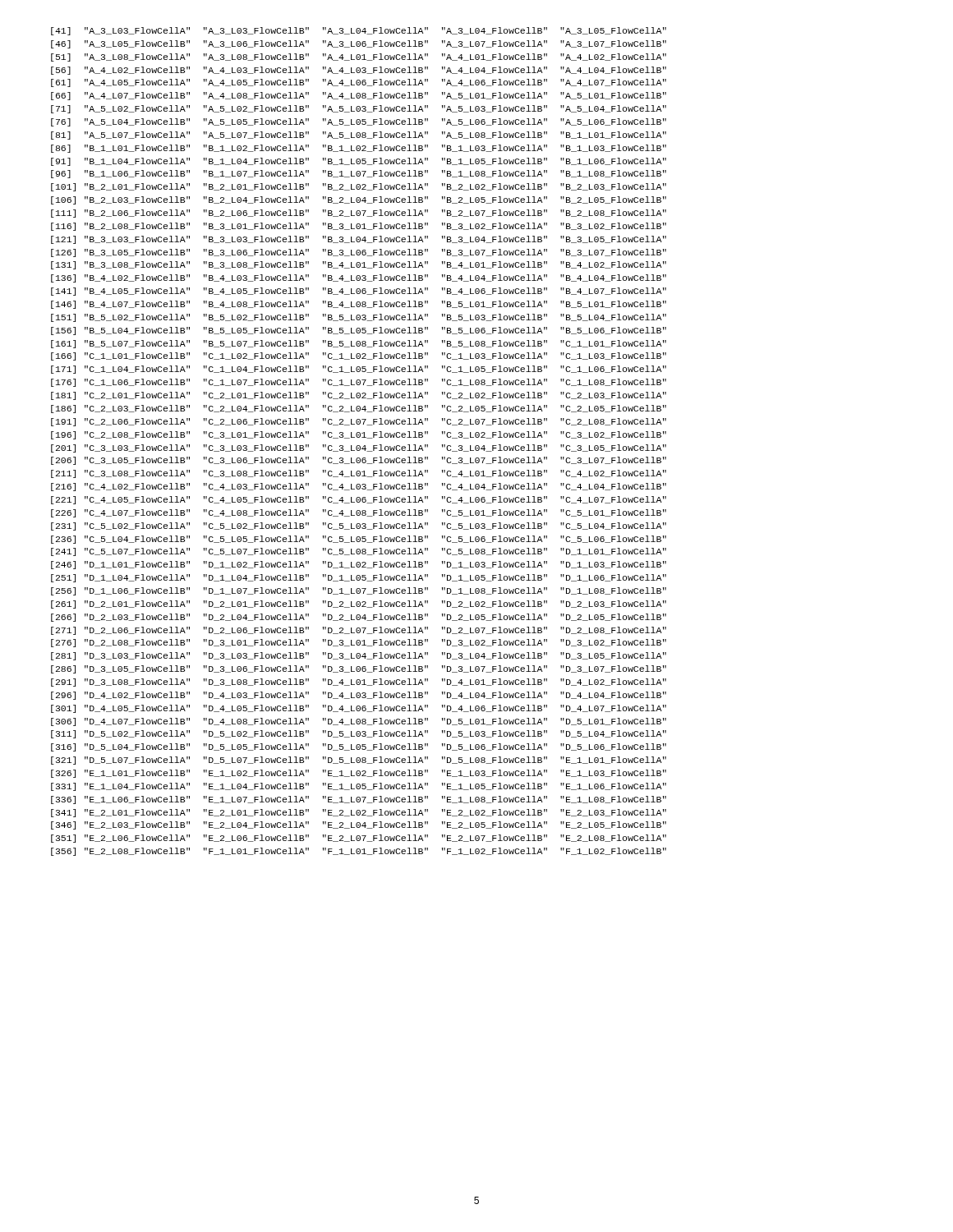Select the table that reads "[41] "A_3_L03_FlowCellA" "A_3_L03_FlowCellB""
This screenshot has height=1232, width=953.
(x=485, y=441)
